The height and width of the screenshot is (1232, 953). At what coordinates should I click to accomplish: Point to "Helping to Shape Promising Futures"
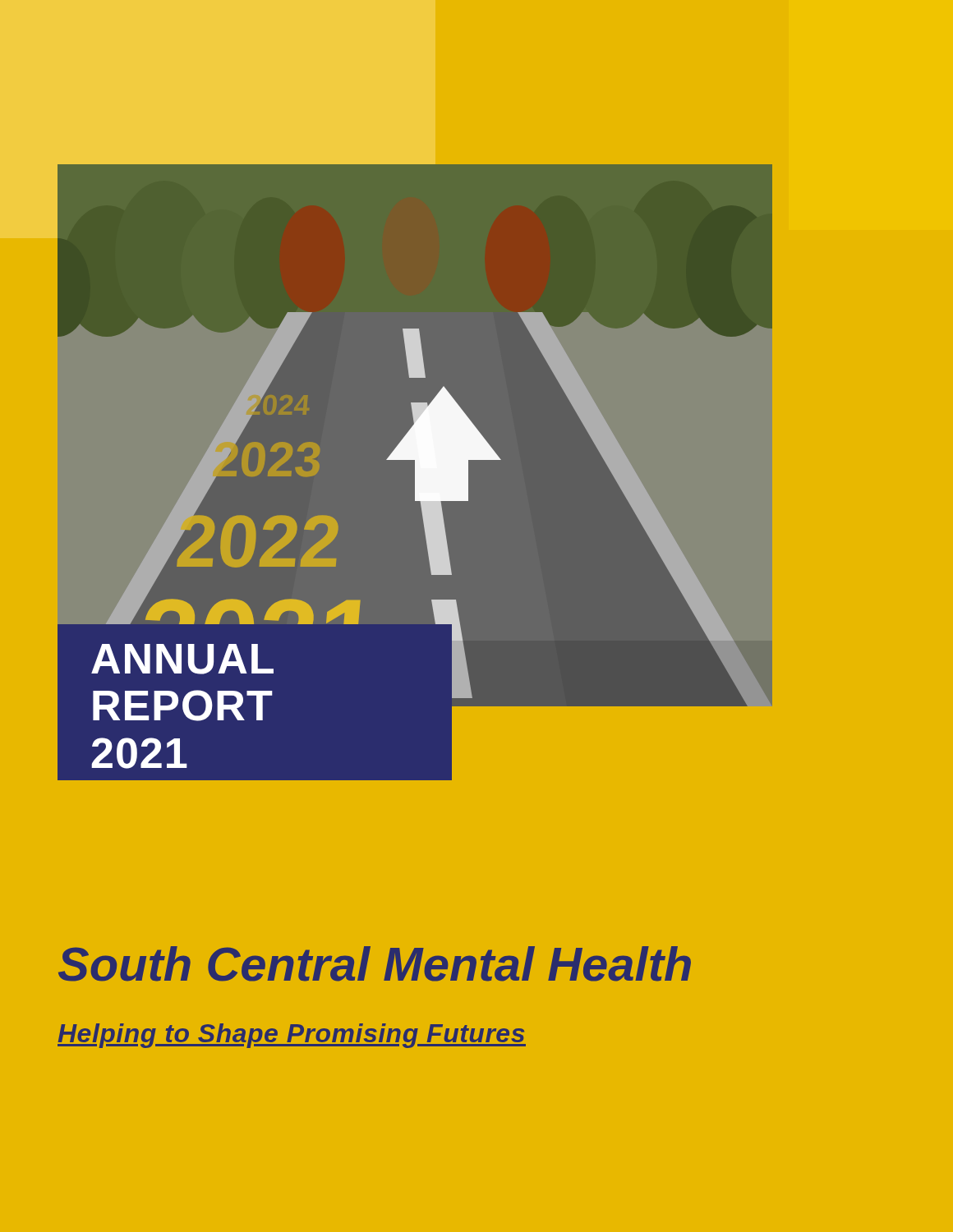tap(292, 1033)
